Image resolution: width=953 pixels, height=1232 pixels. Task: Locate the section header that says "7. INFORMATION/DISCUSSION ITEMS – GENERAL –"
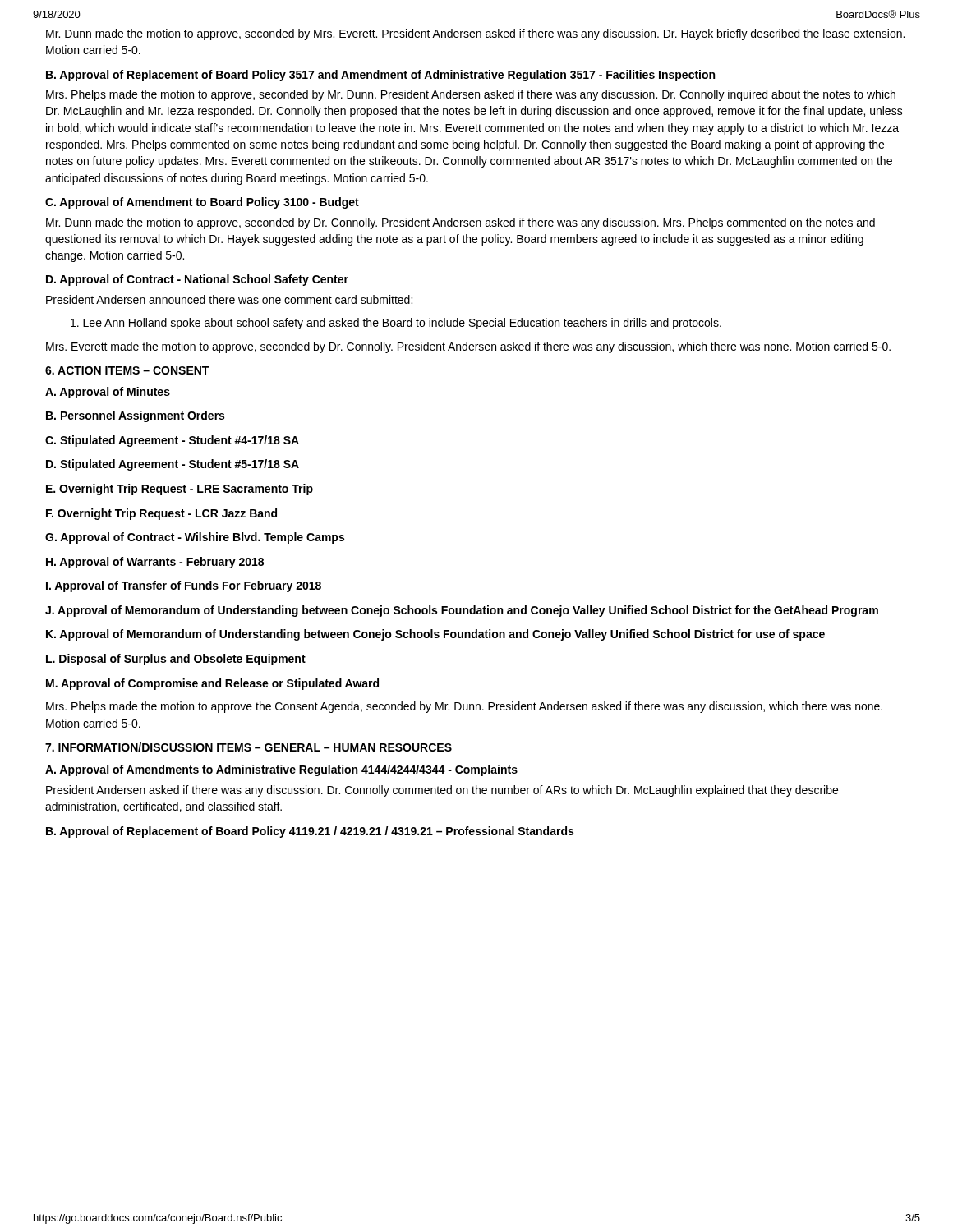(x=248, y=747)
